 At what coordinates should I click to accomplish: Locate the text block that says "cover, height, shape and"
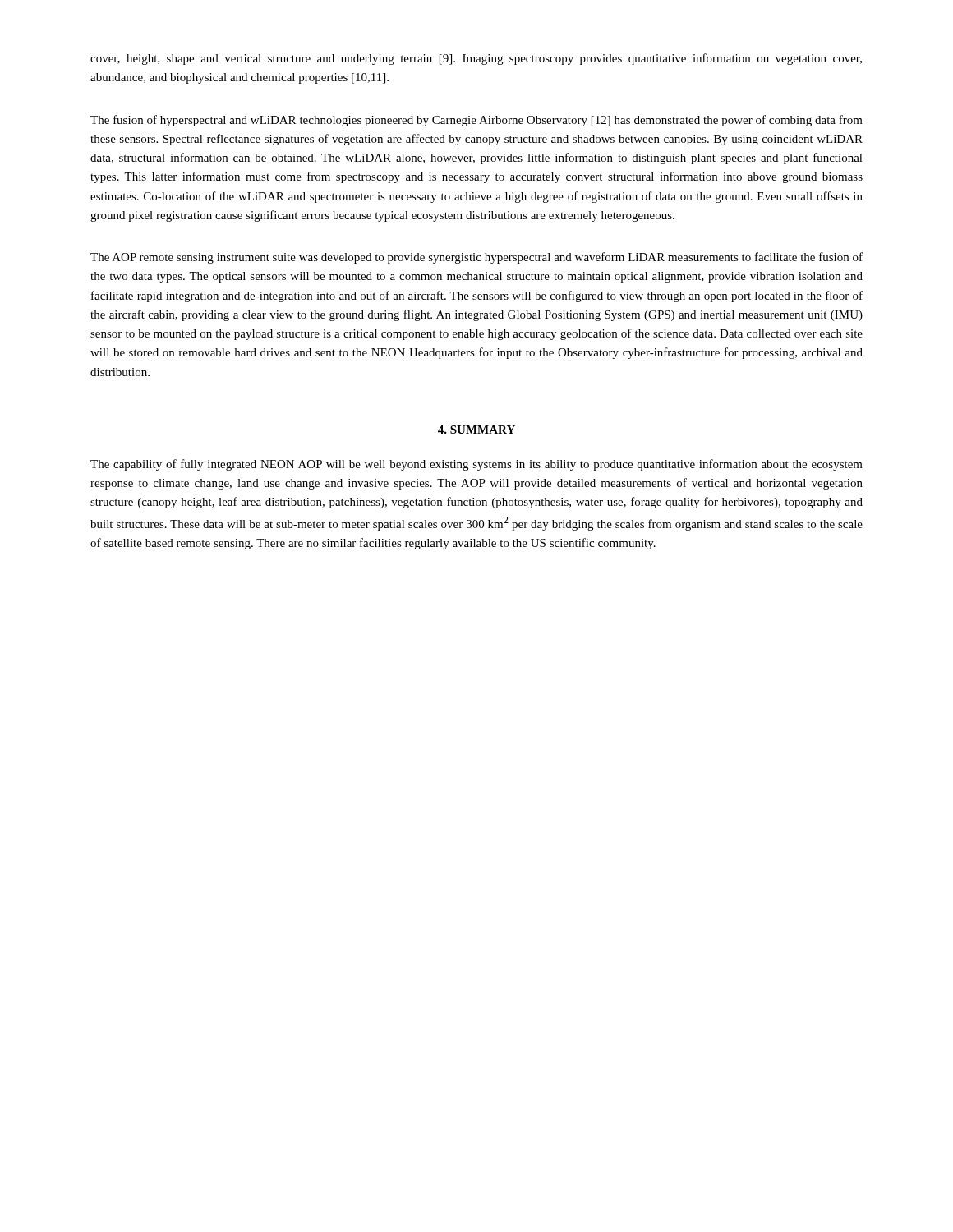[476, 68]
